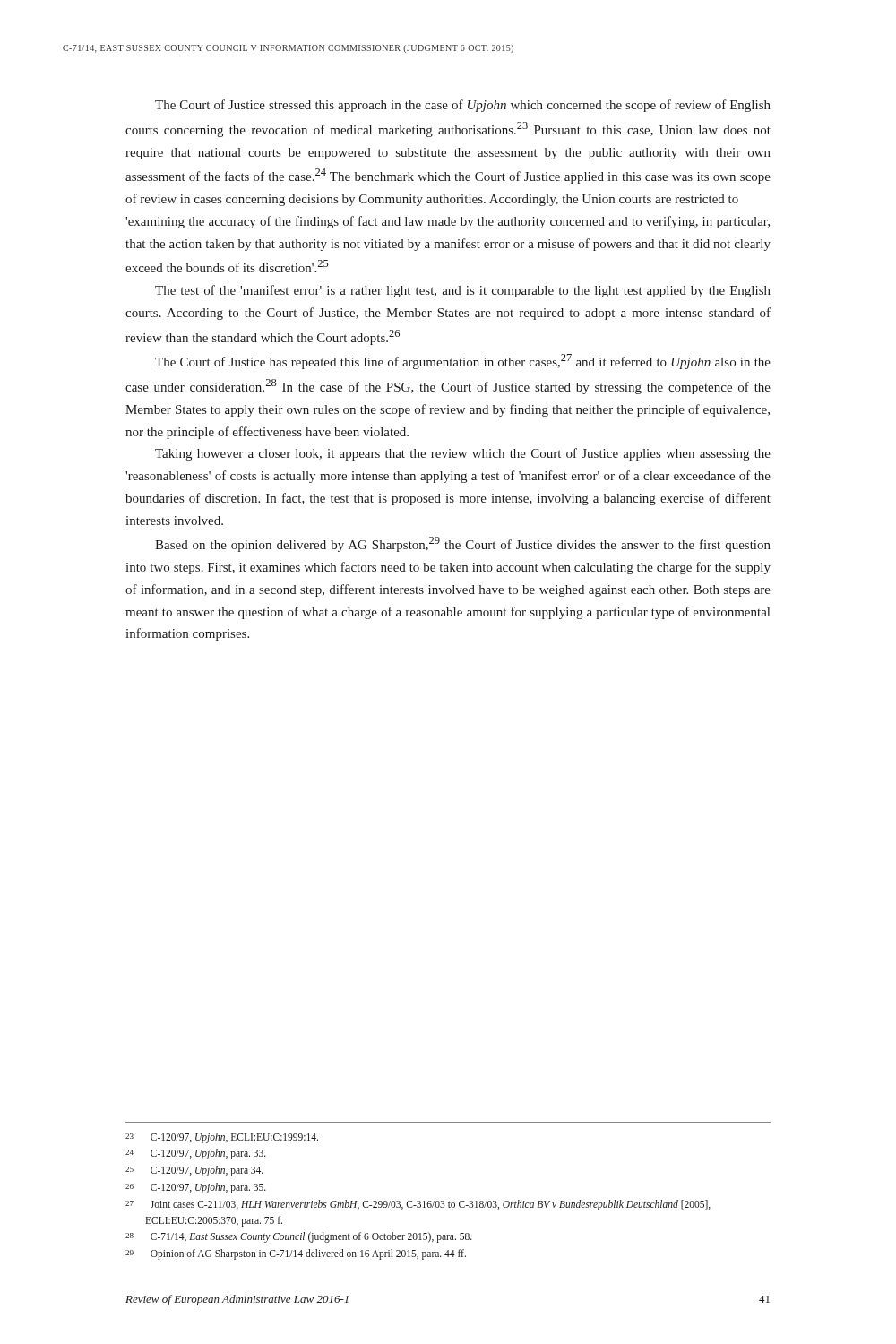Find the text block containing "The test of the 'manifest error' is"
This screenshot has height=1344, width=896.
point(448,314)
